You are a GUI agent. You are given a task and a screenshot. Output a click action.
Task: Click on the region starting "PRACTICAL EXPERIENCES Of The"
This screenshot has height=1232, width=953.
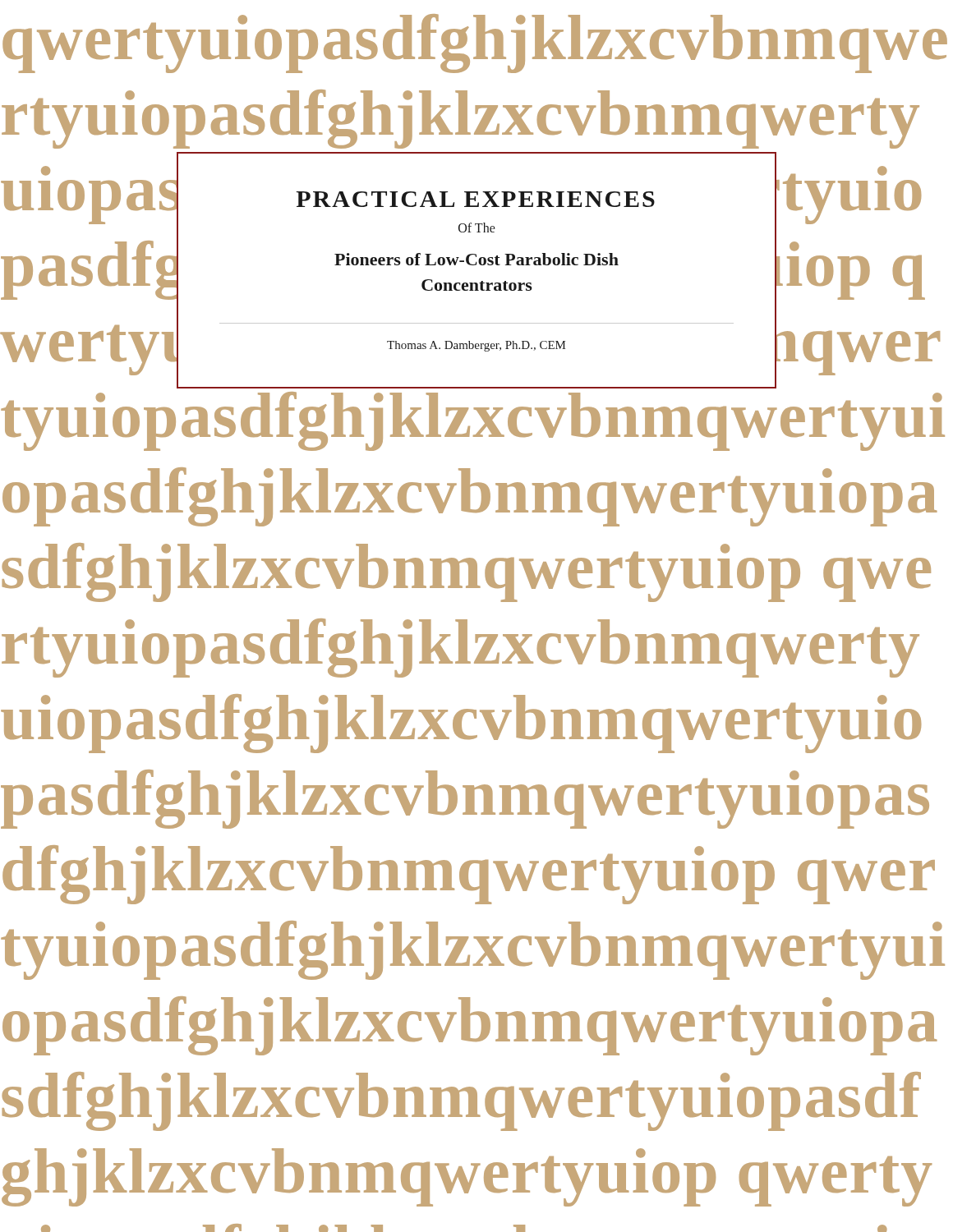click(x=476, y=268)
